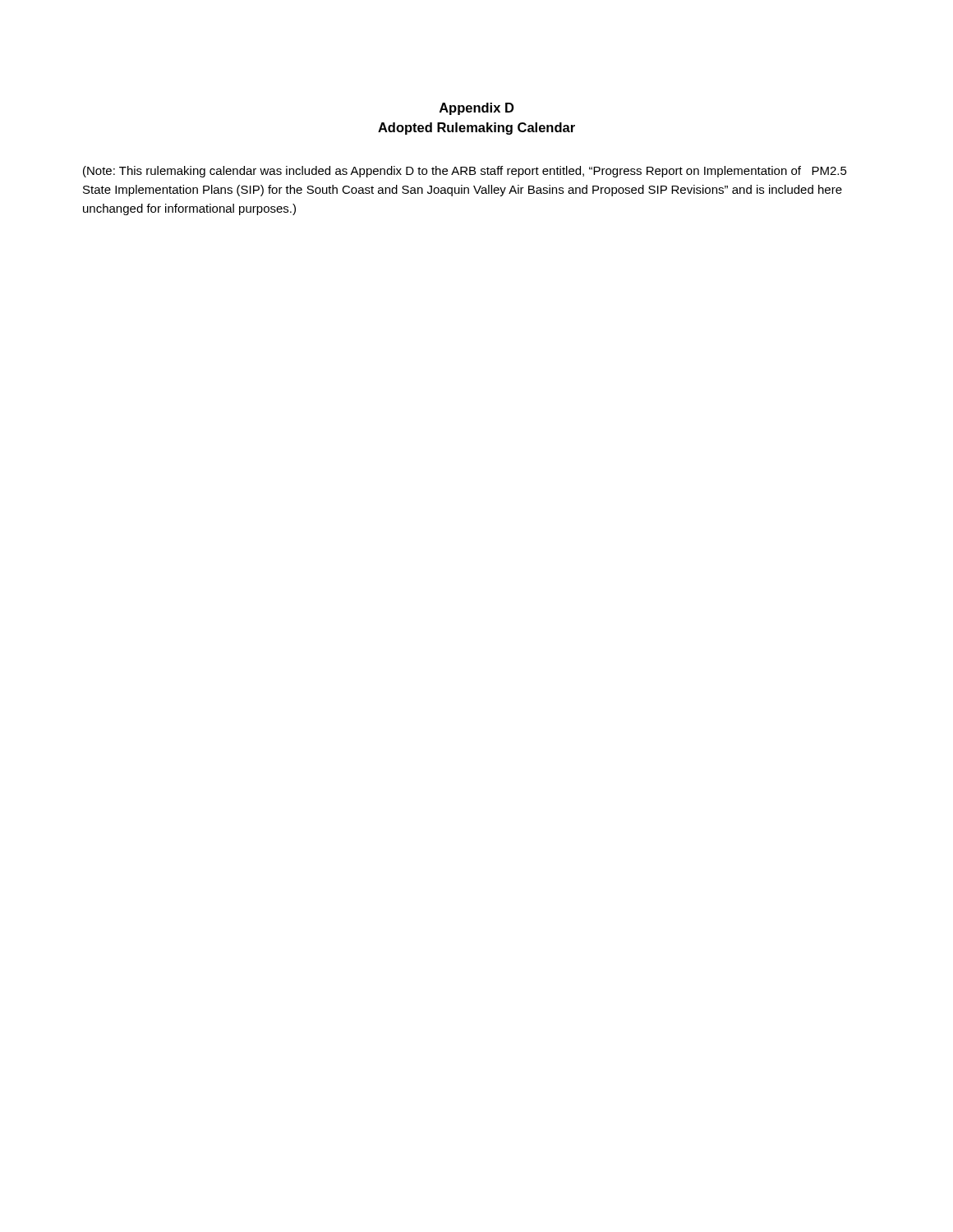The height and width of the screenshot is (1232, 953).
Task: Select the region starting "(Note: This rulemaking"
Action: click(464, 189)
